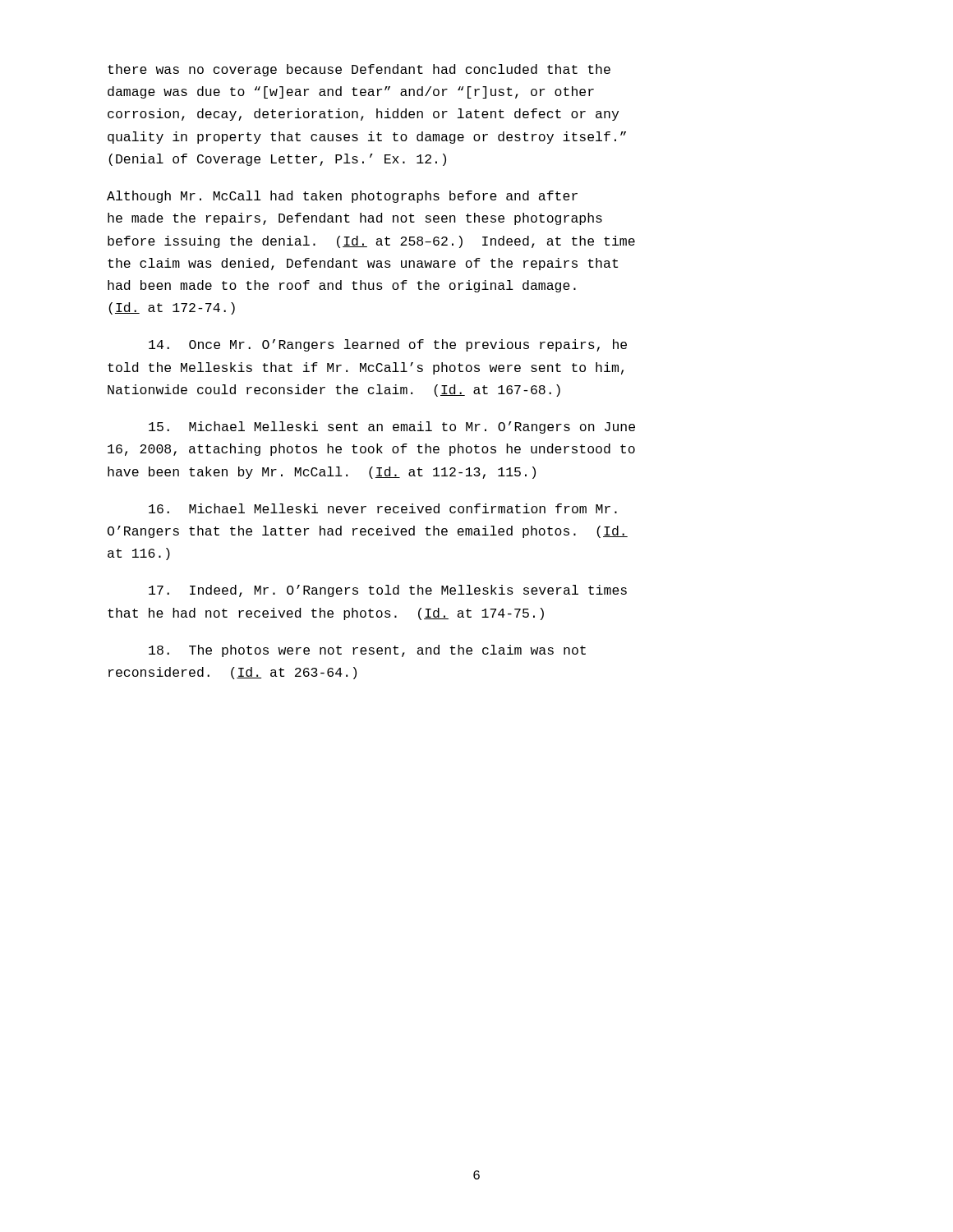953x1232 pixels.
Task: Locate the block of text that opens with "Although Mr. McCall had taken photographs"
Action: (476, 253)
